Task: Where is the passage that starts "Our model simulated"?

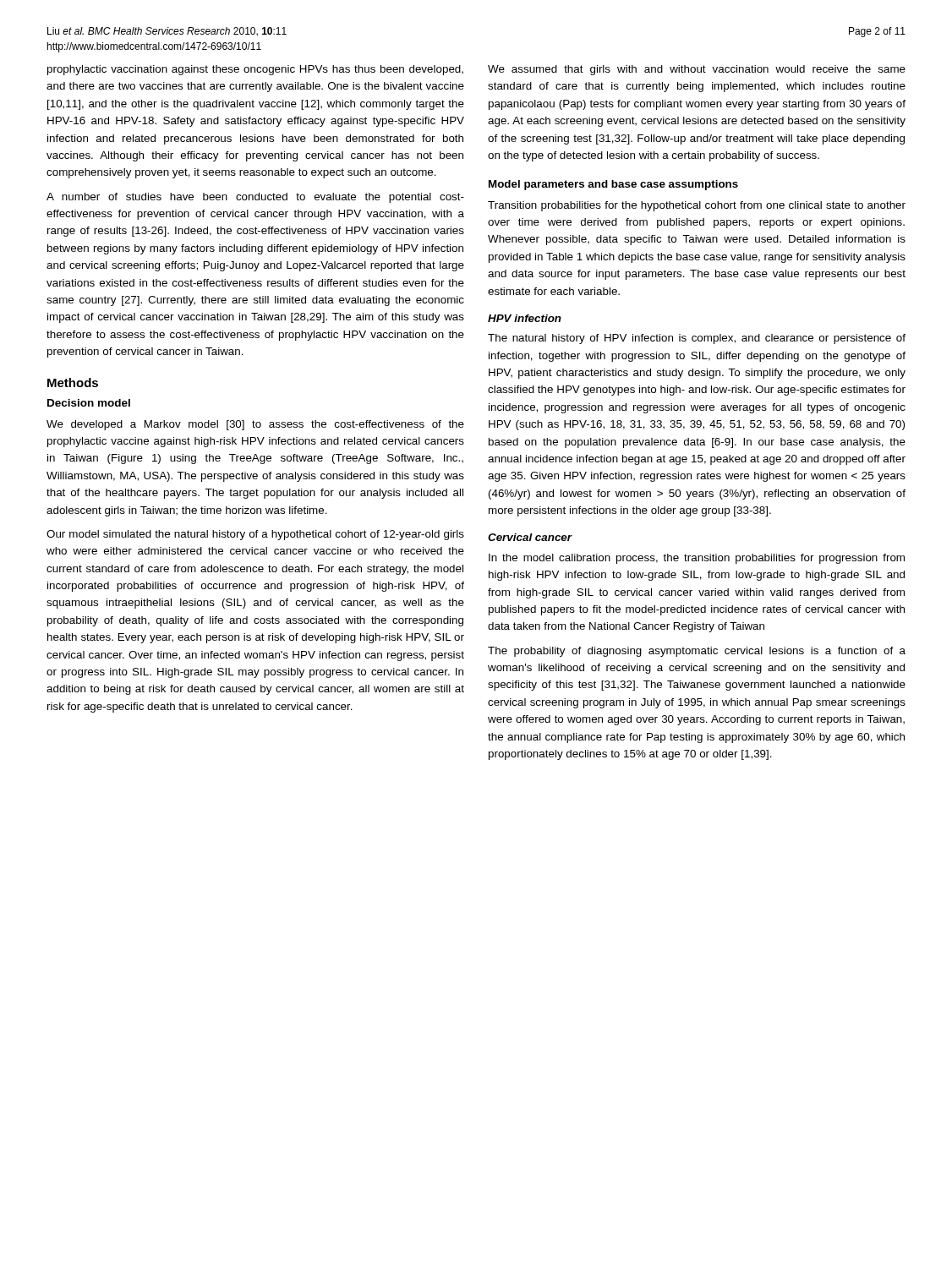Action: click(x=255, y=620)
